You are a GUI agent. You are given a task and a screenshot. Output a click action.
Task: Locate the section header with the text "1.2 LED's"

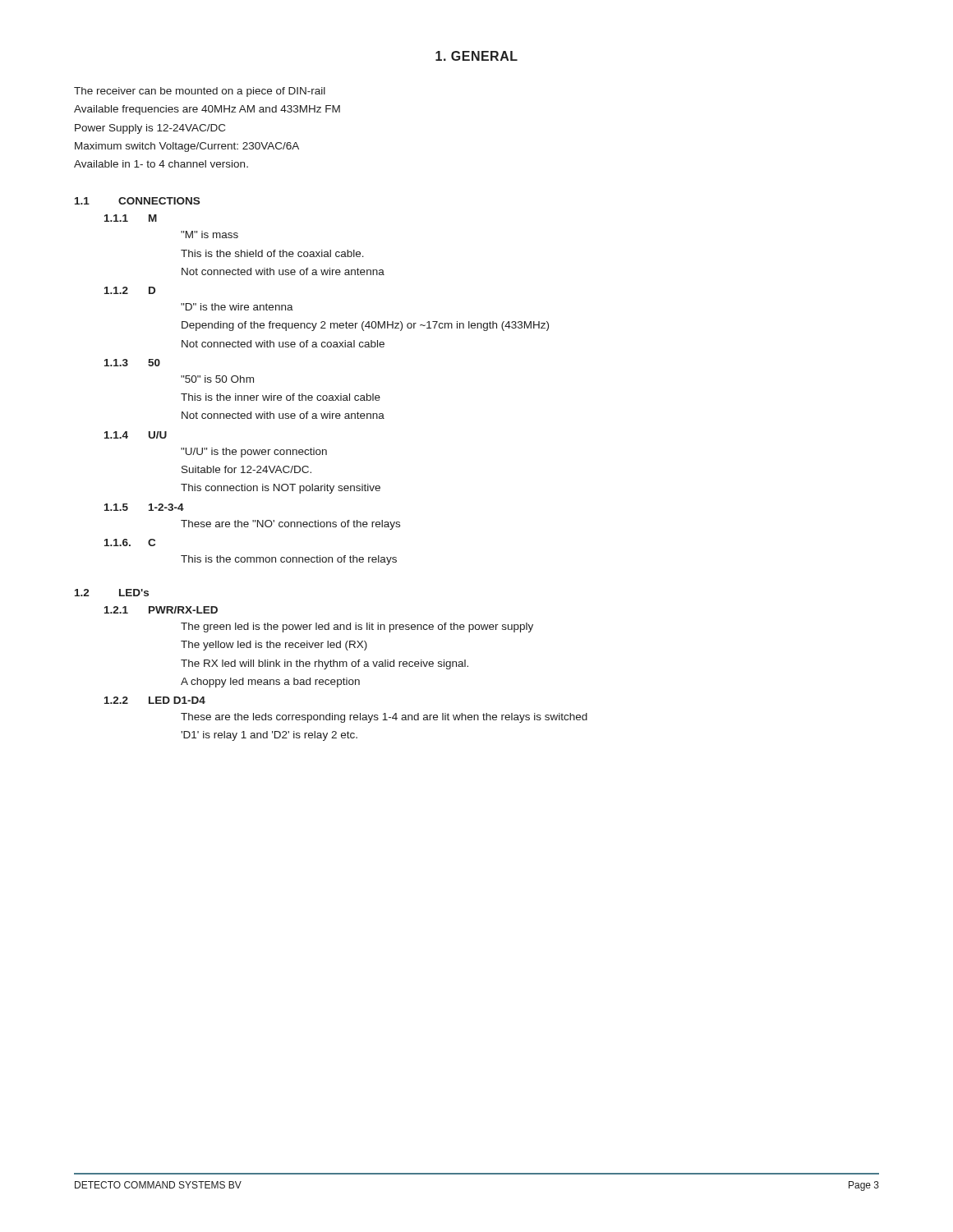[112, 593]
